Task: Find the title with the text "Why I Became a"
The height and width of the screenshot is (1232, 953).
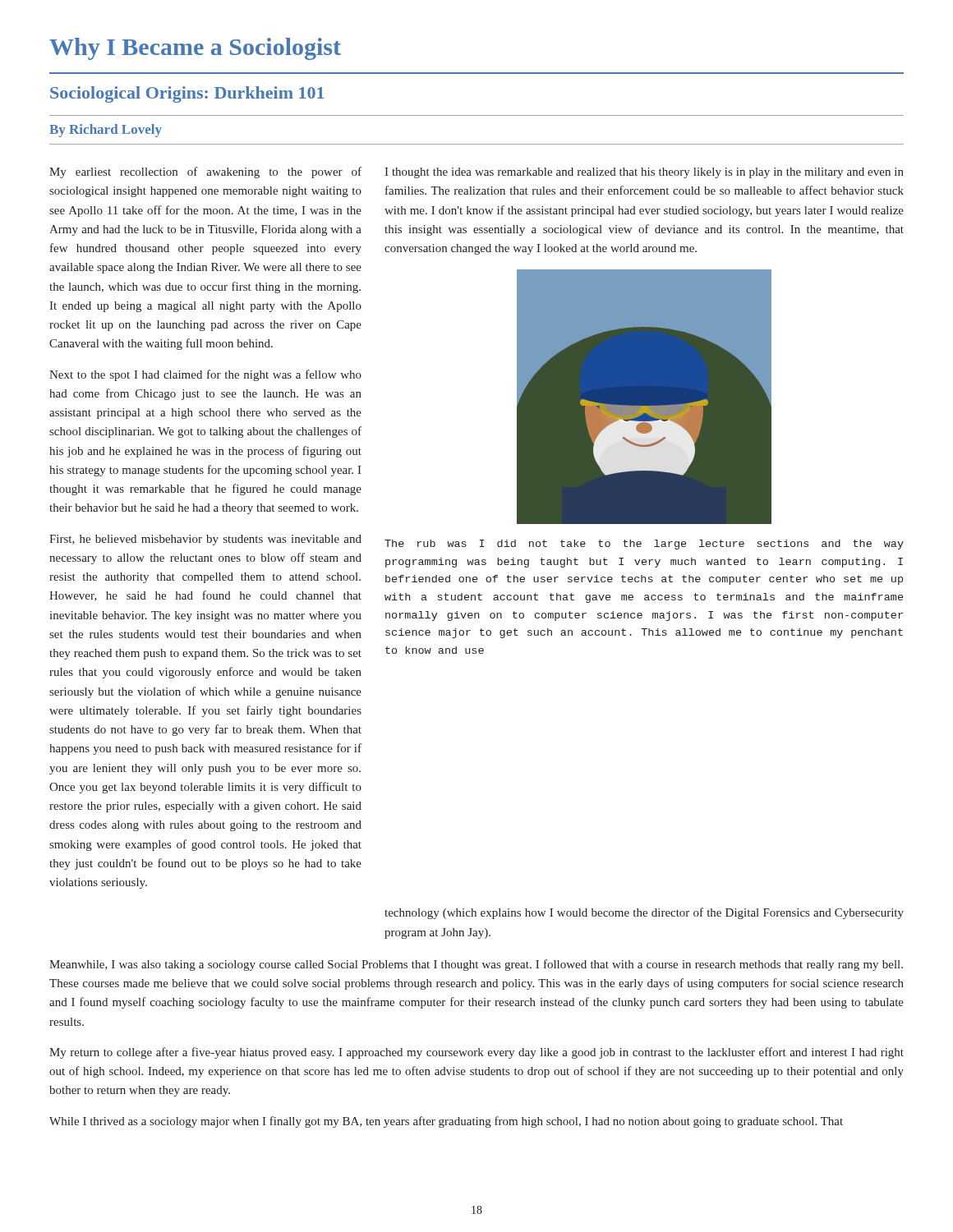Action: (195, 46)
